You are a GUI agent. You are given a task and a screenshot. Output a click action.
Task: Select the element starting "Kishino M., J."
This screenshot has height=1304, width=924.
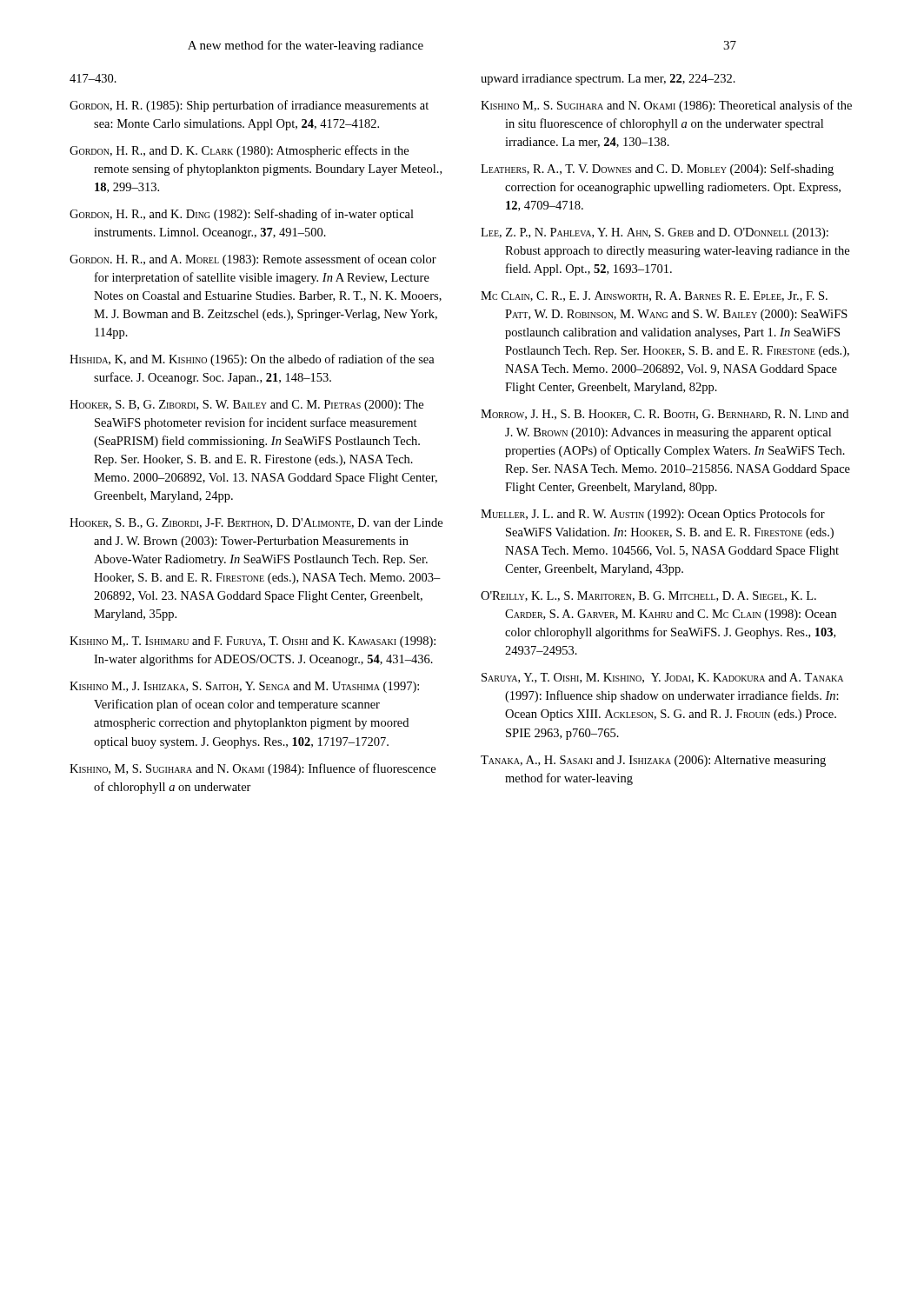pos(245,714)
